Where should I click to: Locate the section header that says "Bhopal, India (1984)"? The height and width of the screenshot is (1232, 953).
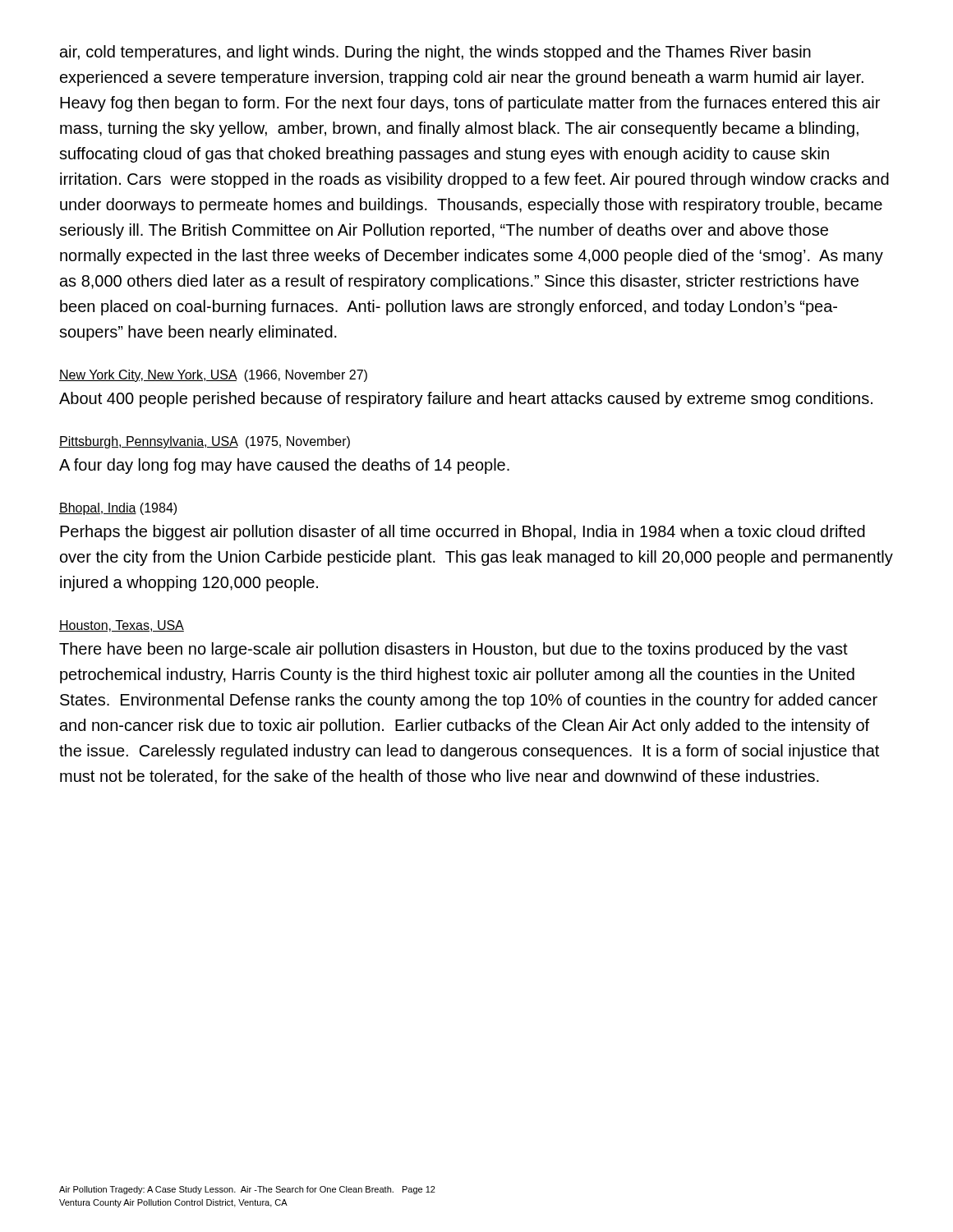tap(118, 508)
